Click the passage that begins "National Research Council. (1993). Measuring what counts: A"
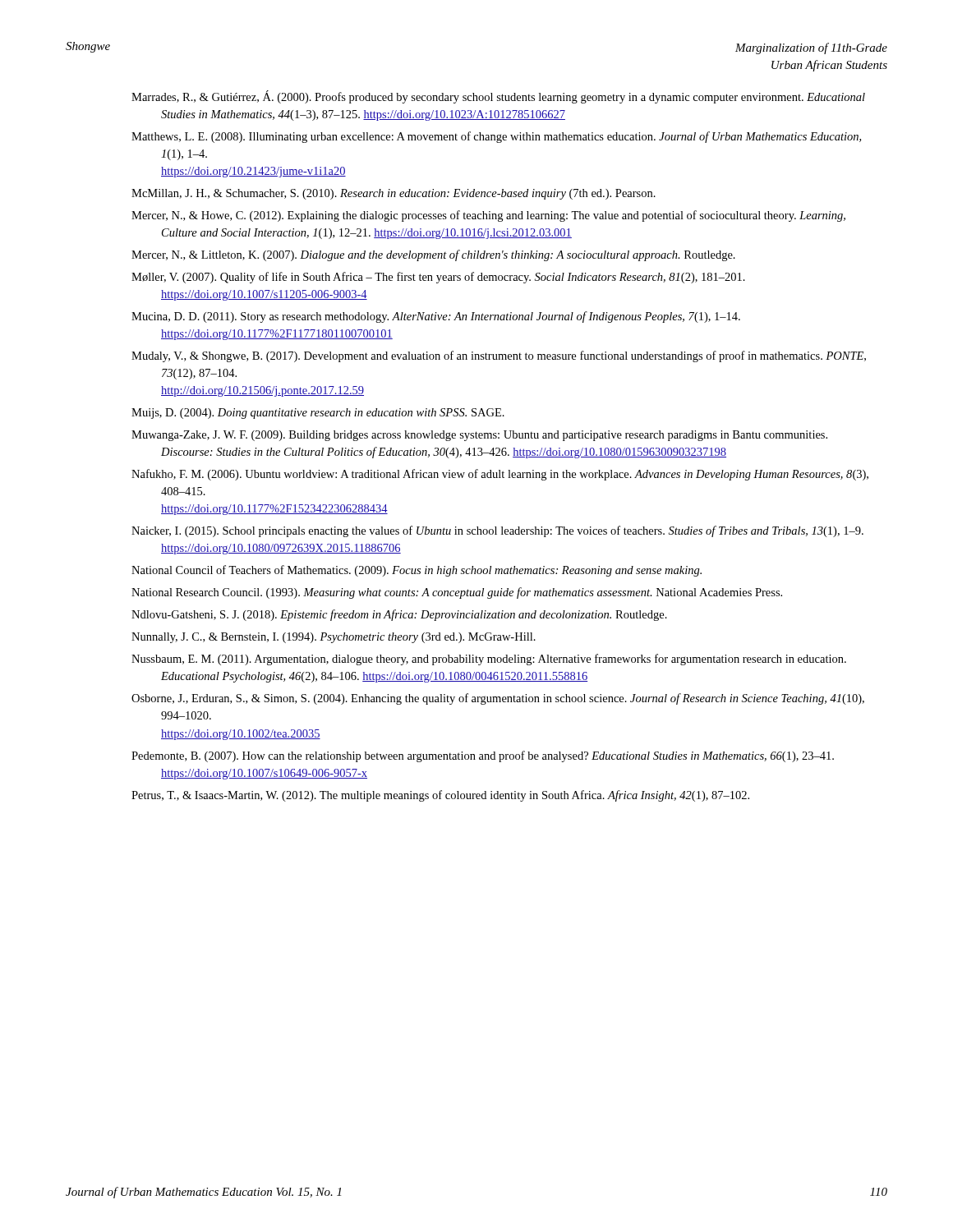This screenshot has height=1232, width=953. [457, 593]
